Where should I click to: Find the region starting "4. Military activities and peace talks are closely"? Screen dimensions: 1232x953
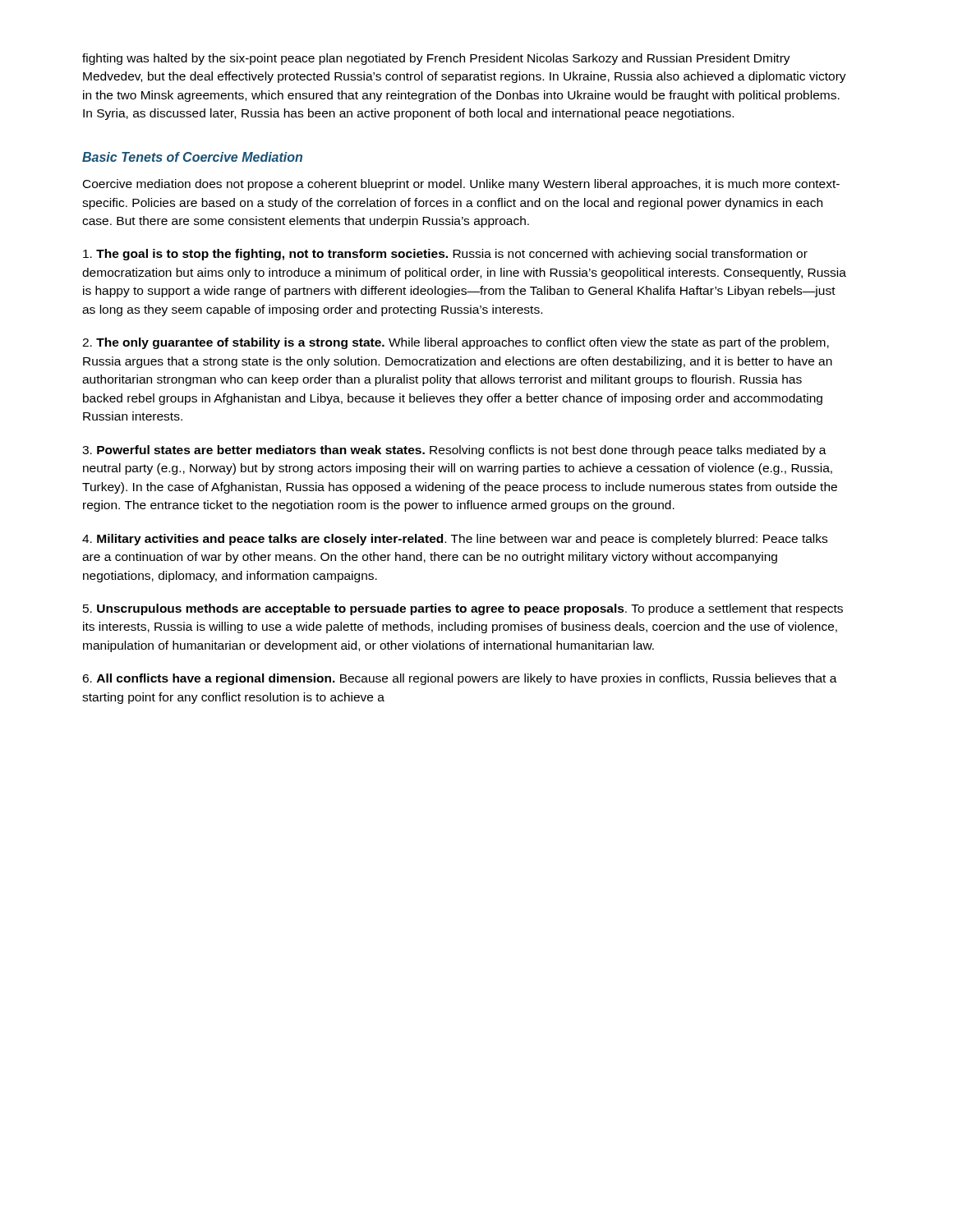pos(464,557)
